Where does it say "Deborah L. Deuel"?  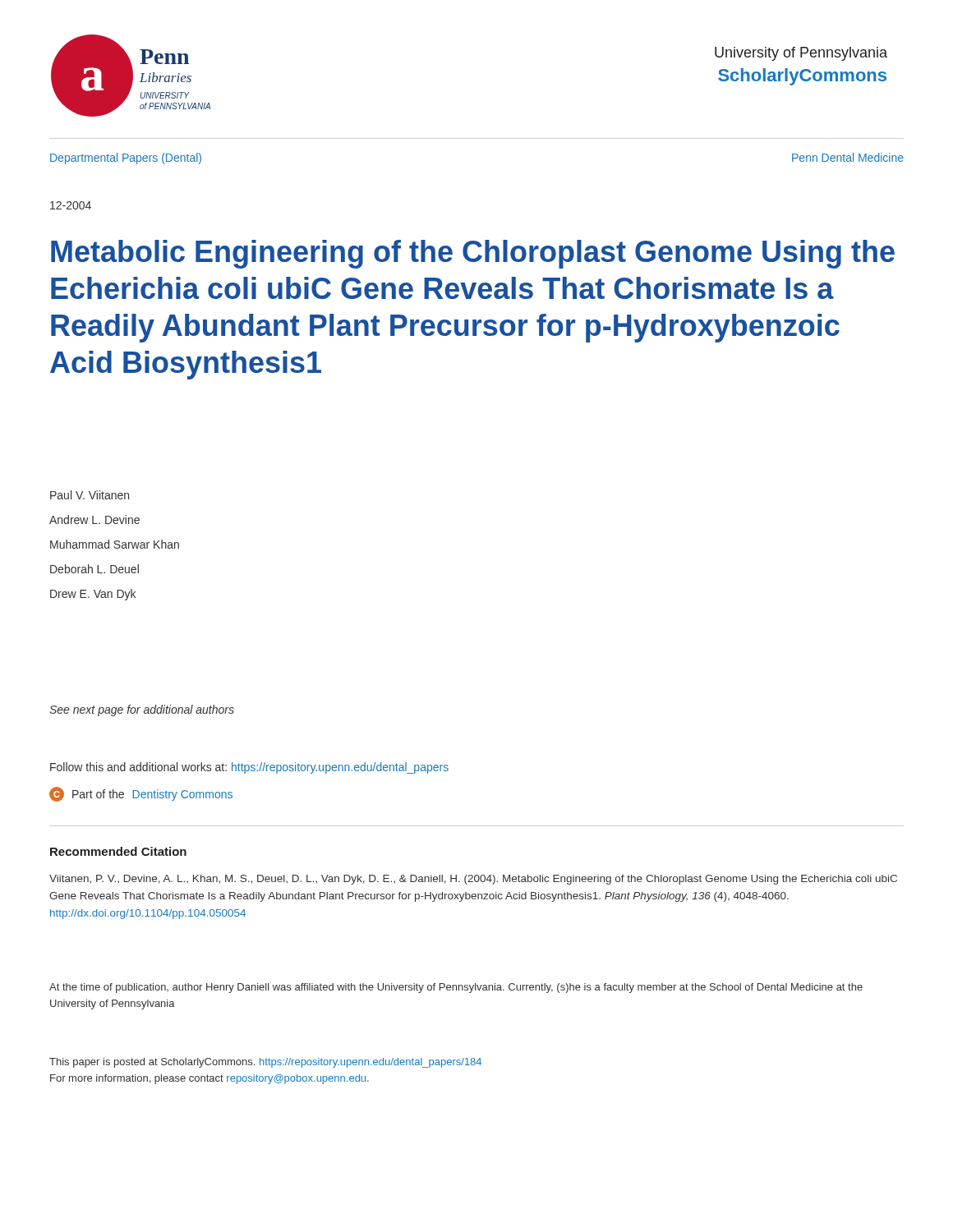(x=94, y=569)
